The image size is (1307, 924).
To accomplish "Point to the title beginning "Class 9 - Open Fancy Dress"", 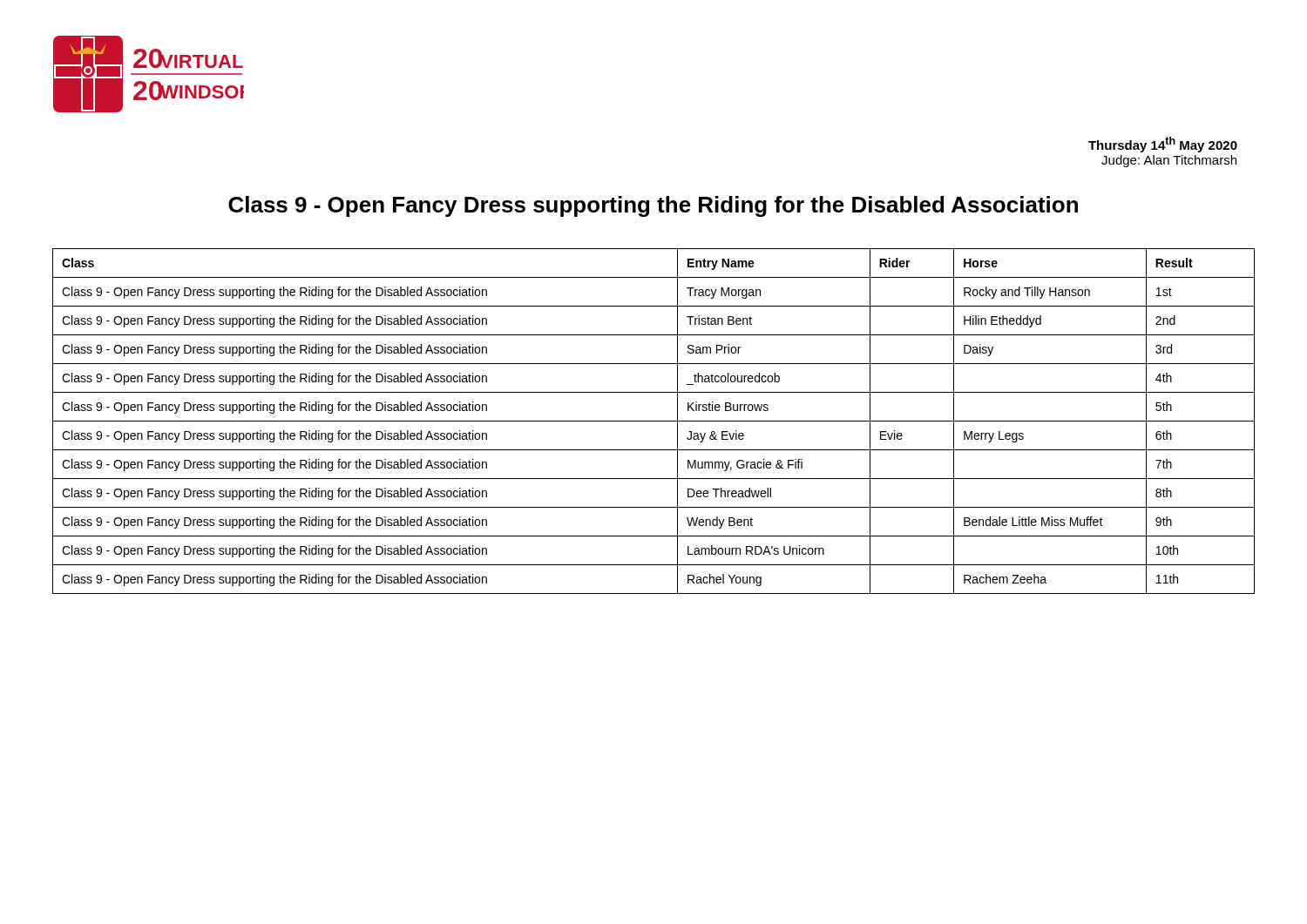I will click(x=654, y=205).
